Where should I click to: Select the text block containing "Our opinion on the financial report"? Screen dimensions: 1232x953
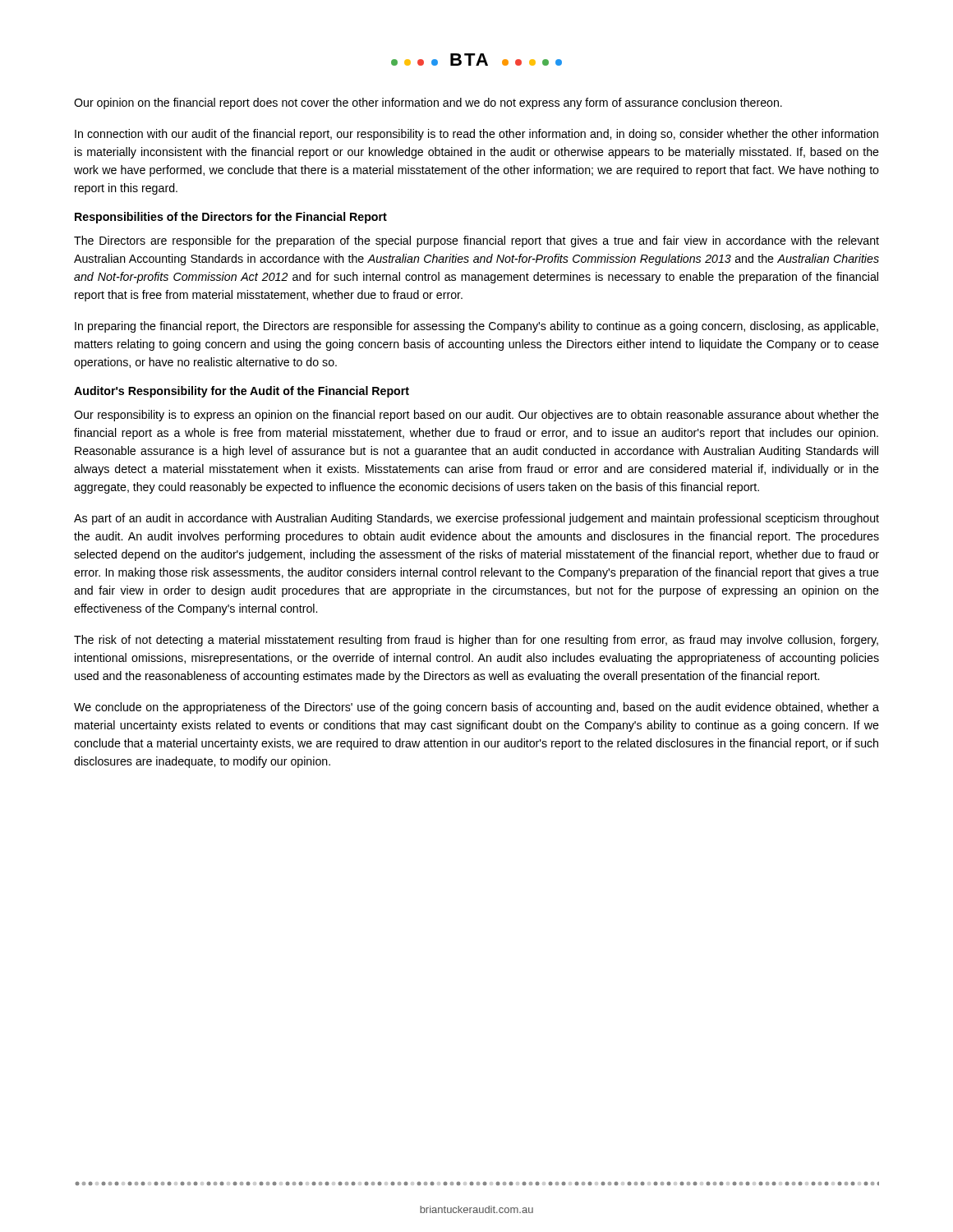(428, 103)
